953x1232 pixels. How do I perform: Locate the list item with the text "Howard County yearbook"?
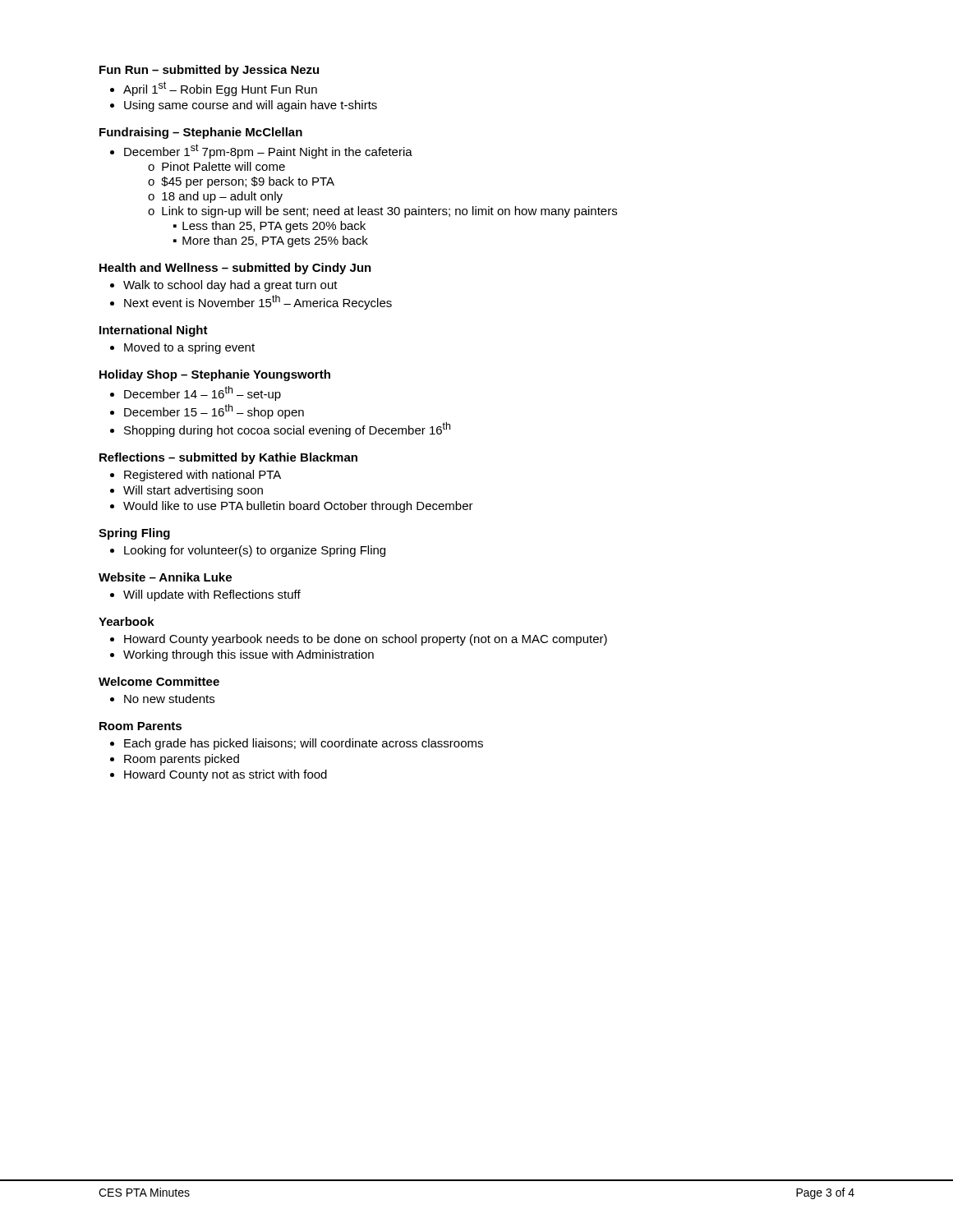[x=365, y=639]
